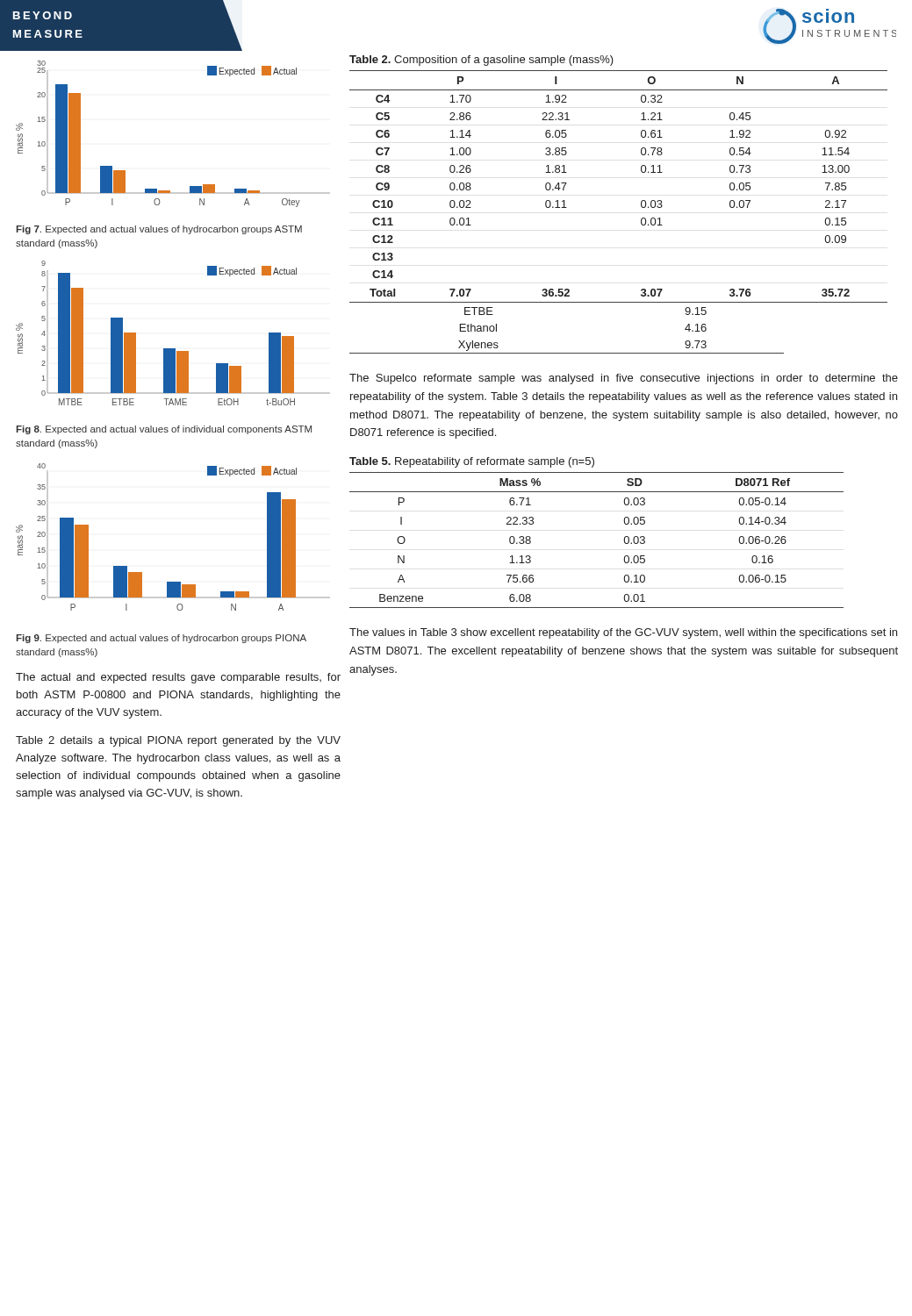Locate the text block with the text "The values in Table 3 show excellent"

pos(624,651)
